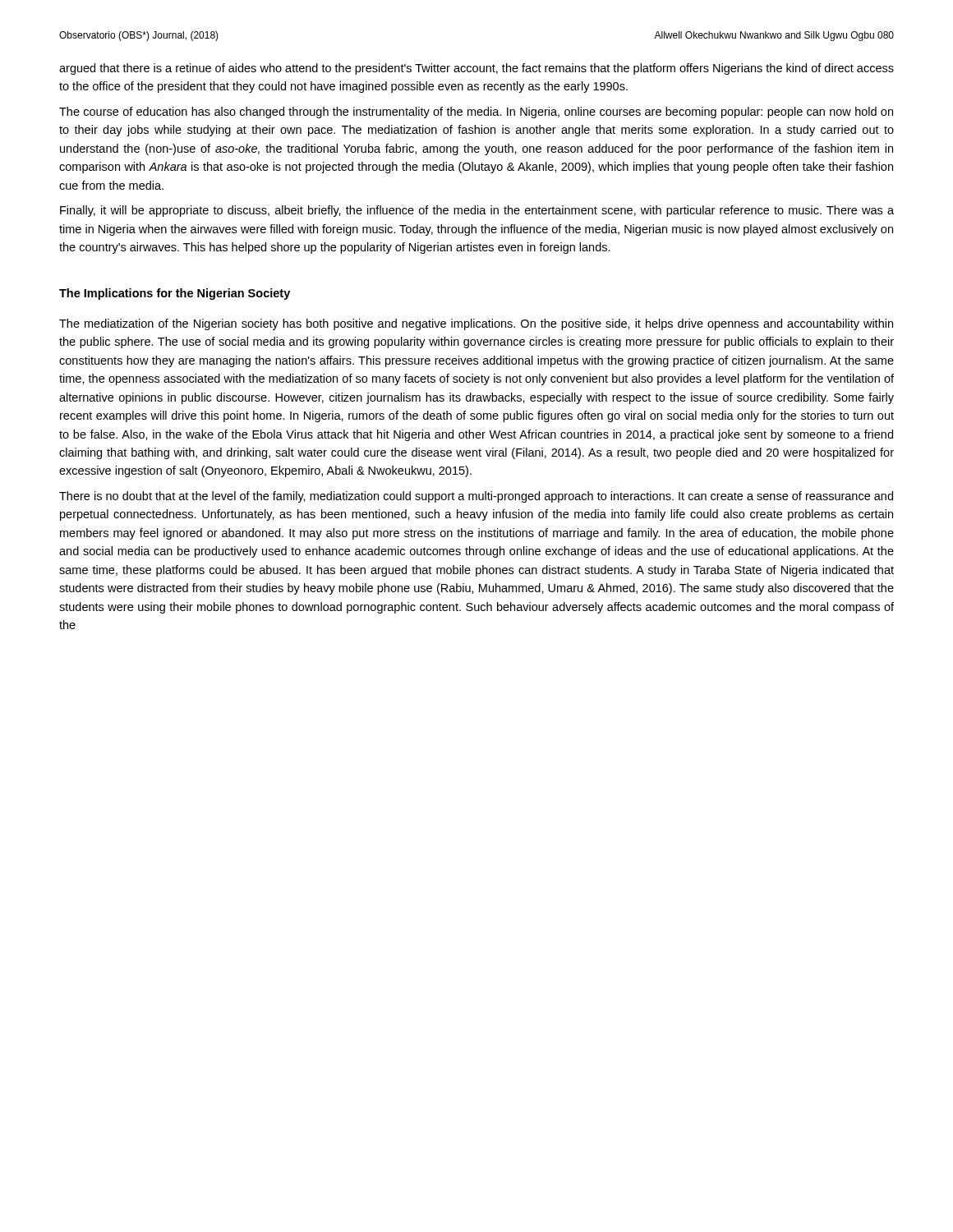
Task: Locate the passage starting "The mediatization of the Nigerian society"
Action: tap(476, 474)
